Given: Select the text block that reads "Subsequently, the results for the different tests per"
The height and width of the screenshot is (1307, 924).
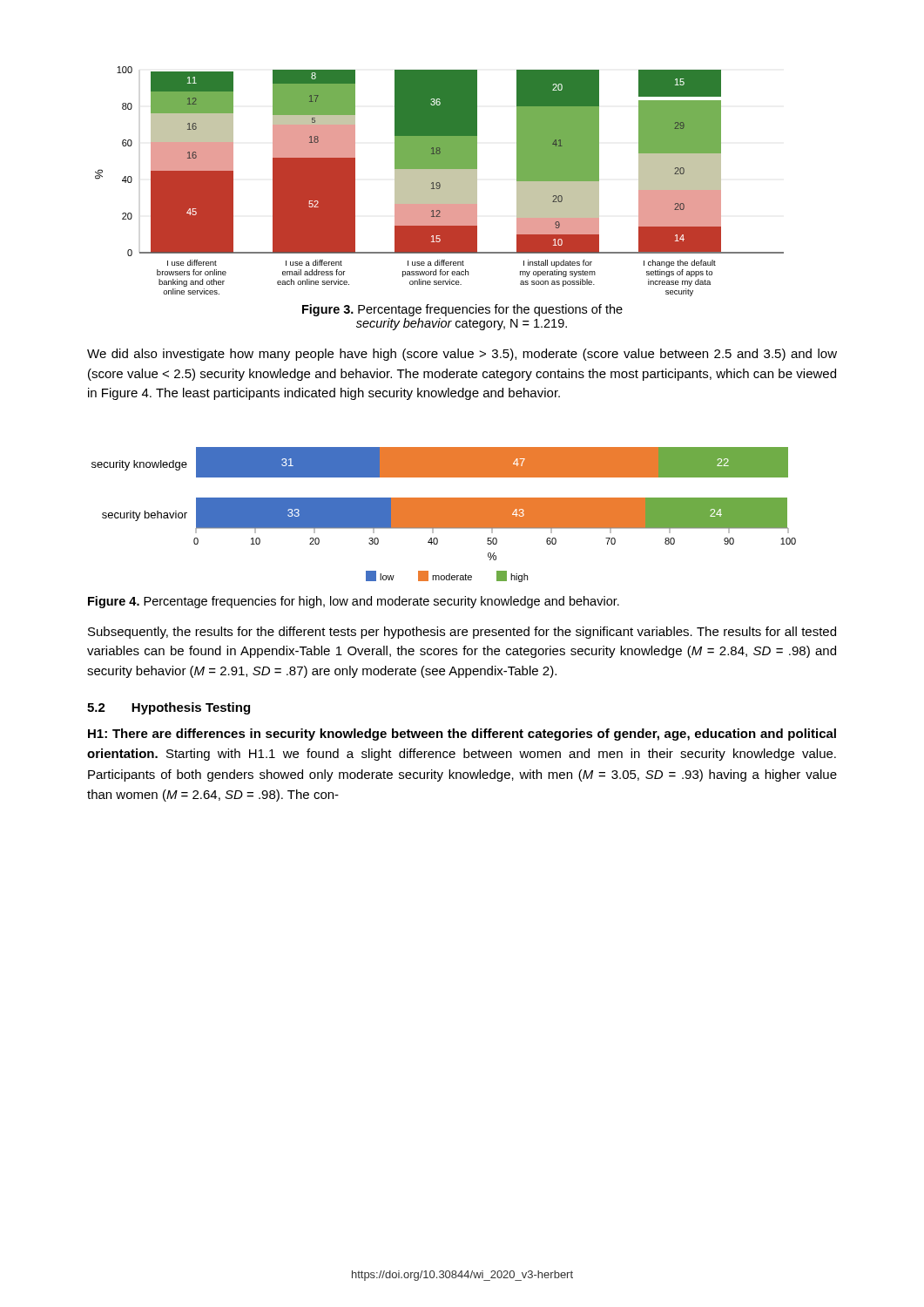Looking at the screenshot, I should pyautogui.click(x=462, y=650).
